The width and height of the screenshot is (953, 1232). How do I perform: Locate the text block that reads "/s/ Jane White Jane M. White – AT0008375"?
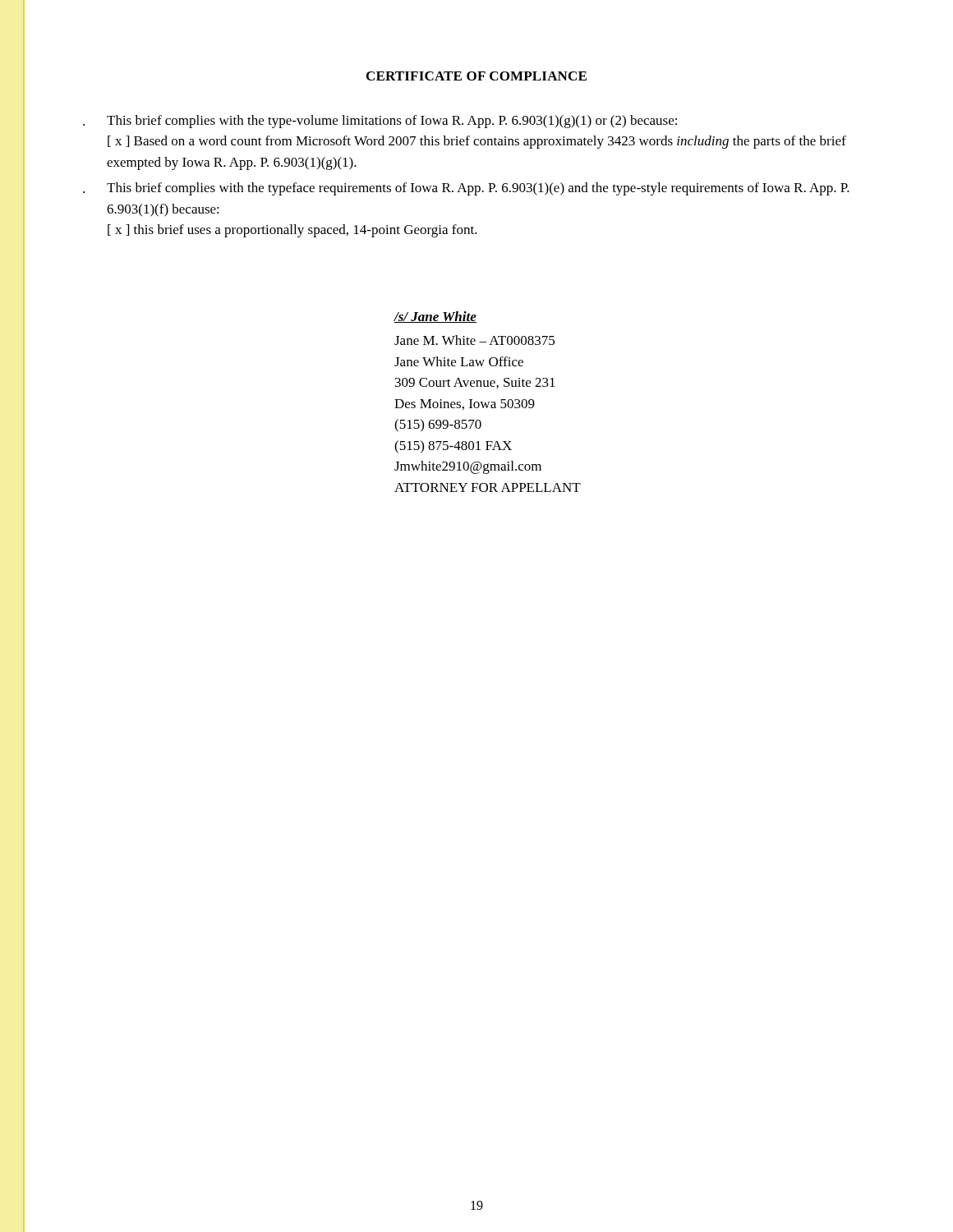[435, 317]
